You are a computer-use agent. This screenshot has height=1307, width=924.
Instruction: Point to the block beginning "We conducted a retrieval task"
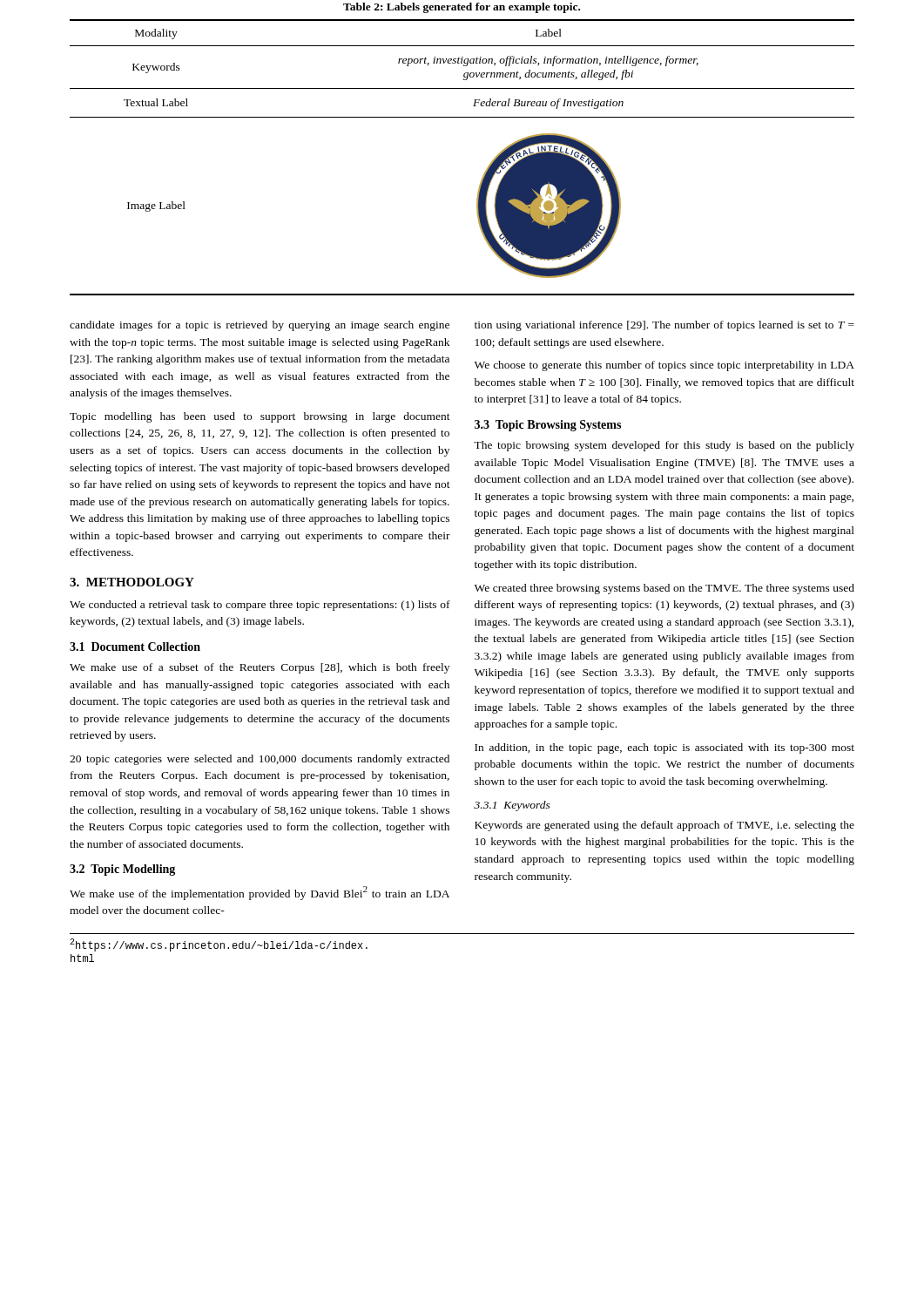click(x=260, y=613)
